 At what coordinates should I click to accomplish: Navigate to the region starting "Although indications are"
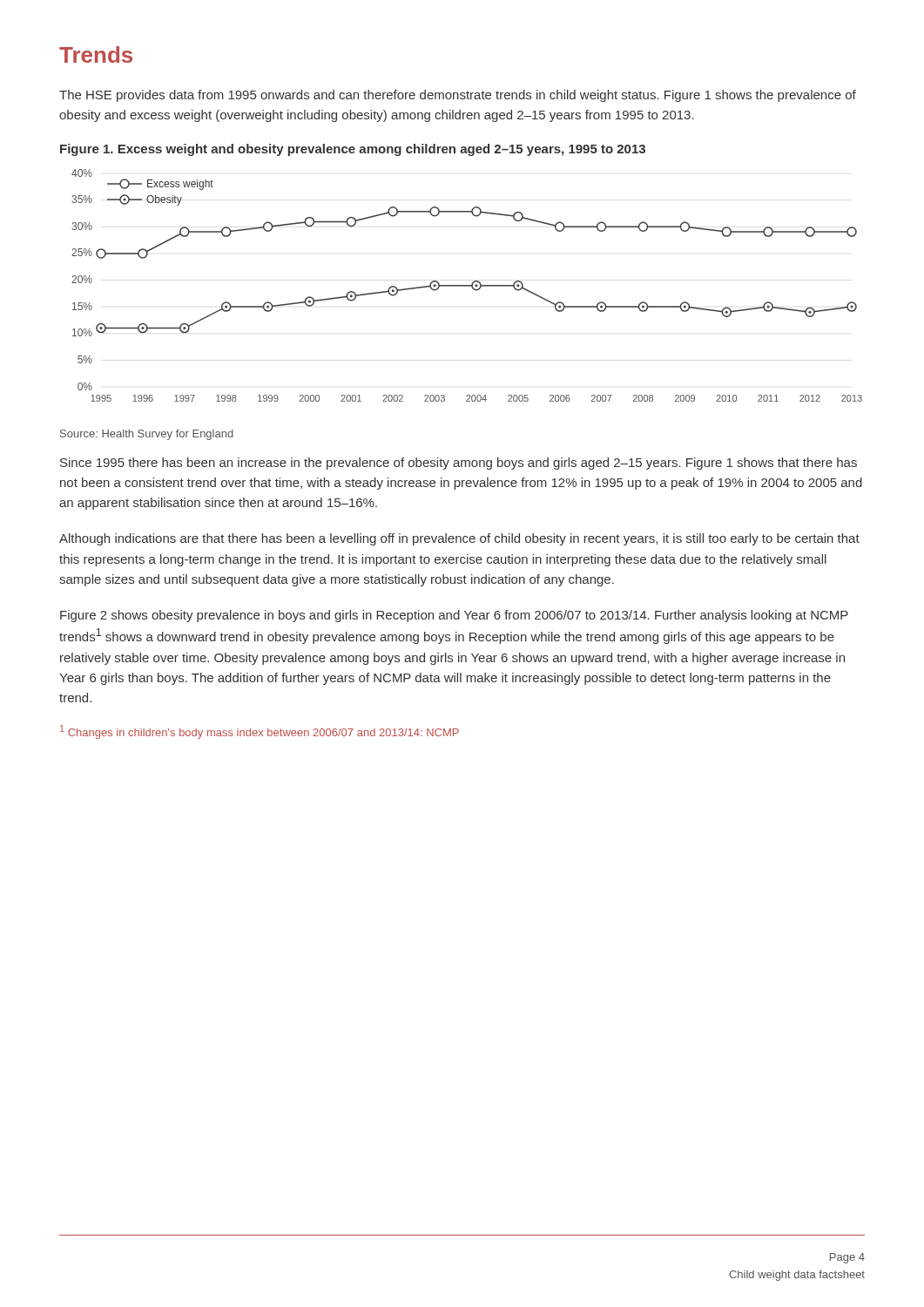pos(459,559)
